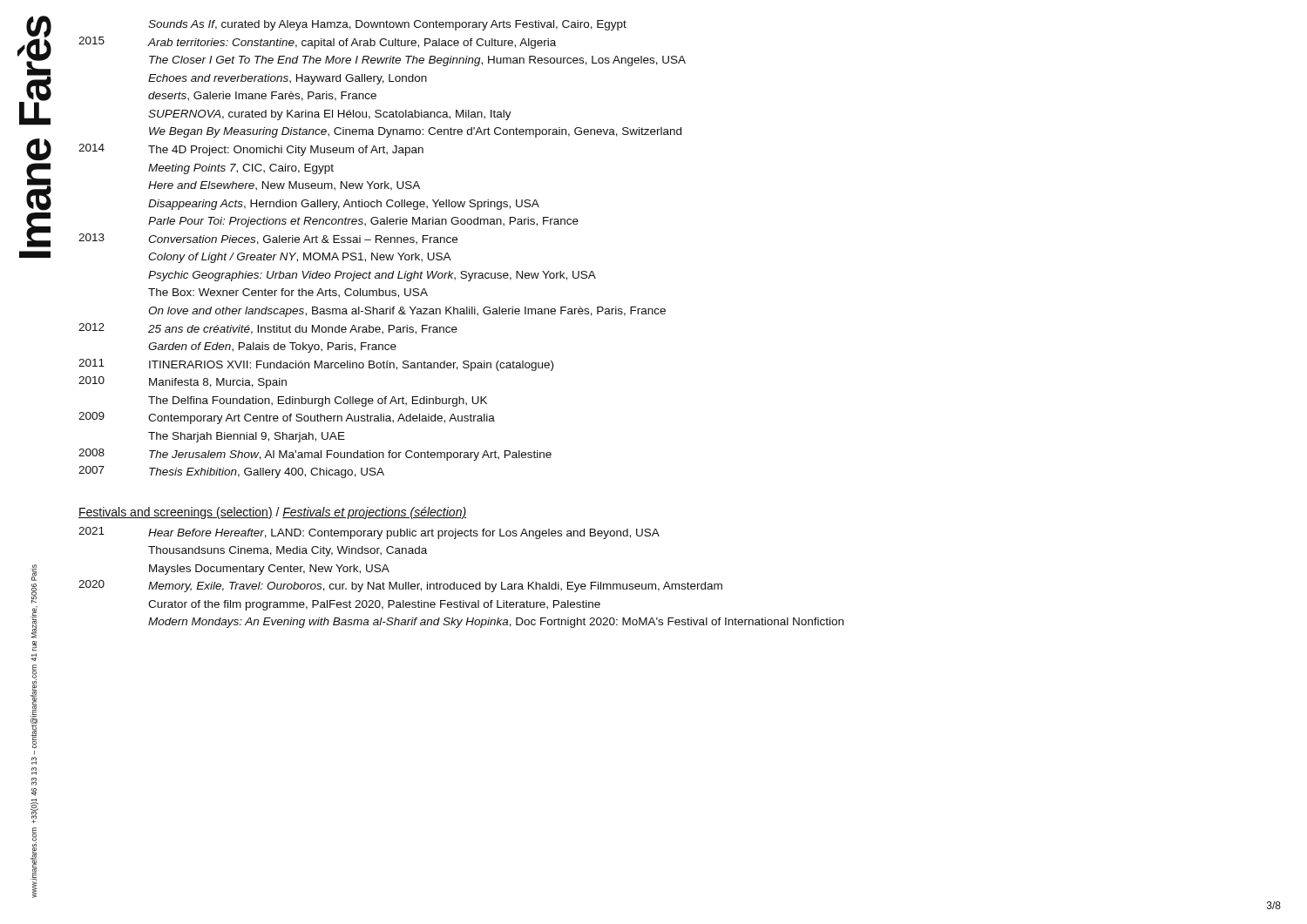Where is the passage that starts "2008 The Jerusalem Show, Al"?
This screenshot has height=924, width=1307.
[315, 455]
